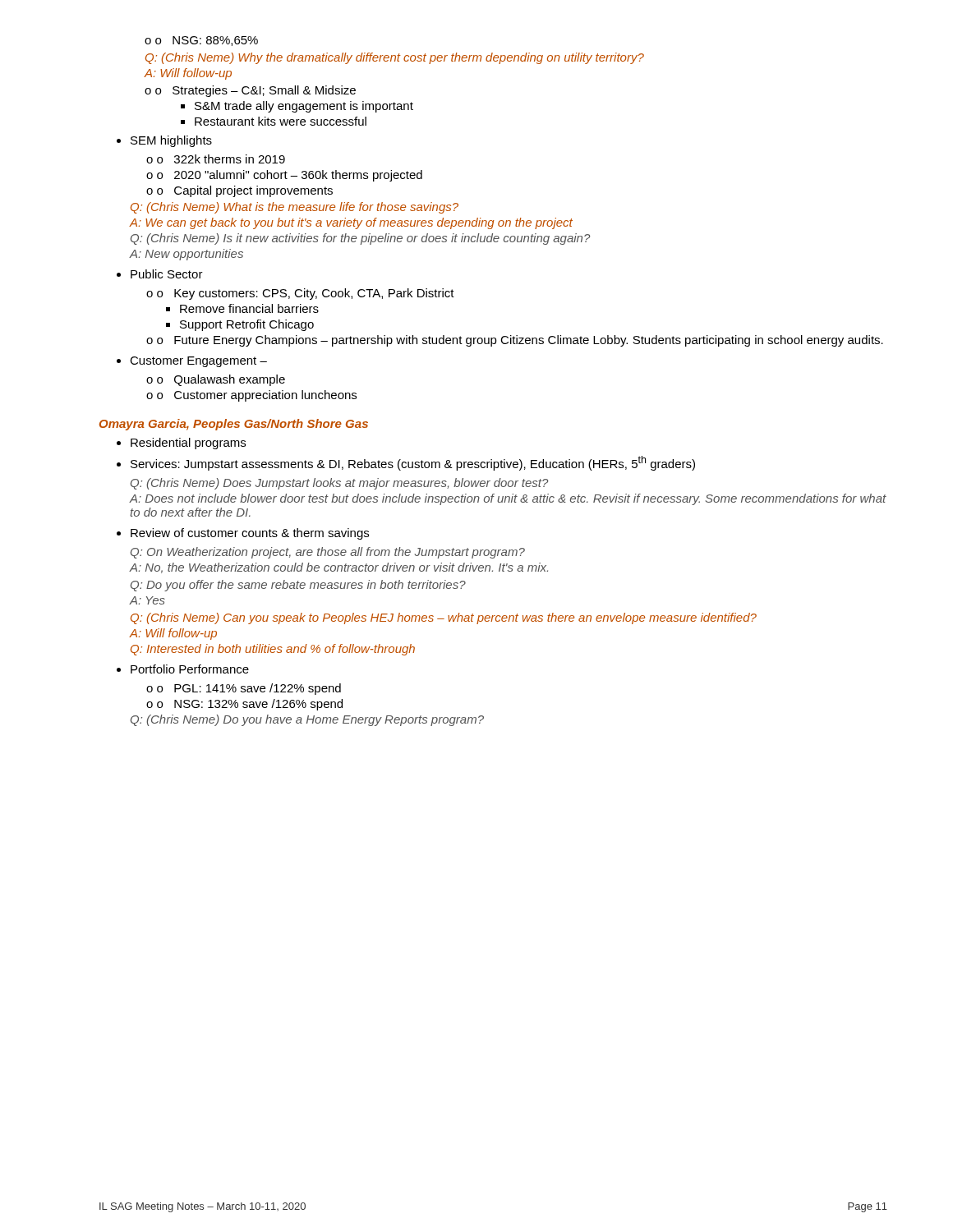Click on the list item that says "Q: (Chris Neme) Can you speak to Peoples"
Viewport: 953px width, 1232px height.
443,617
